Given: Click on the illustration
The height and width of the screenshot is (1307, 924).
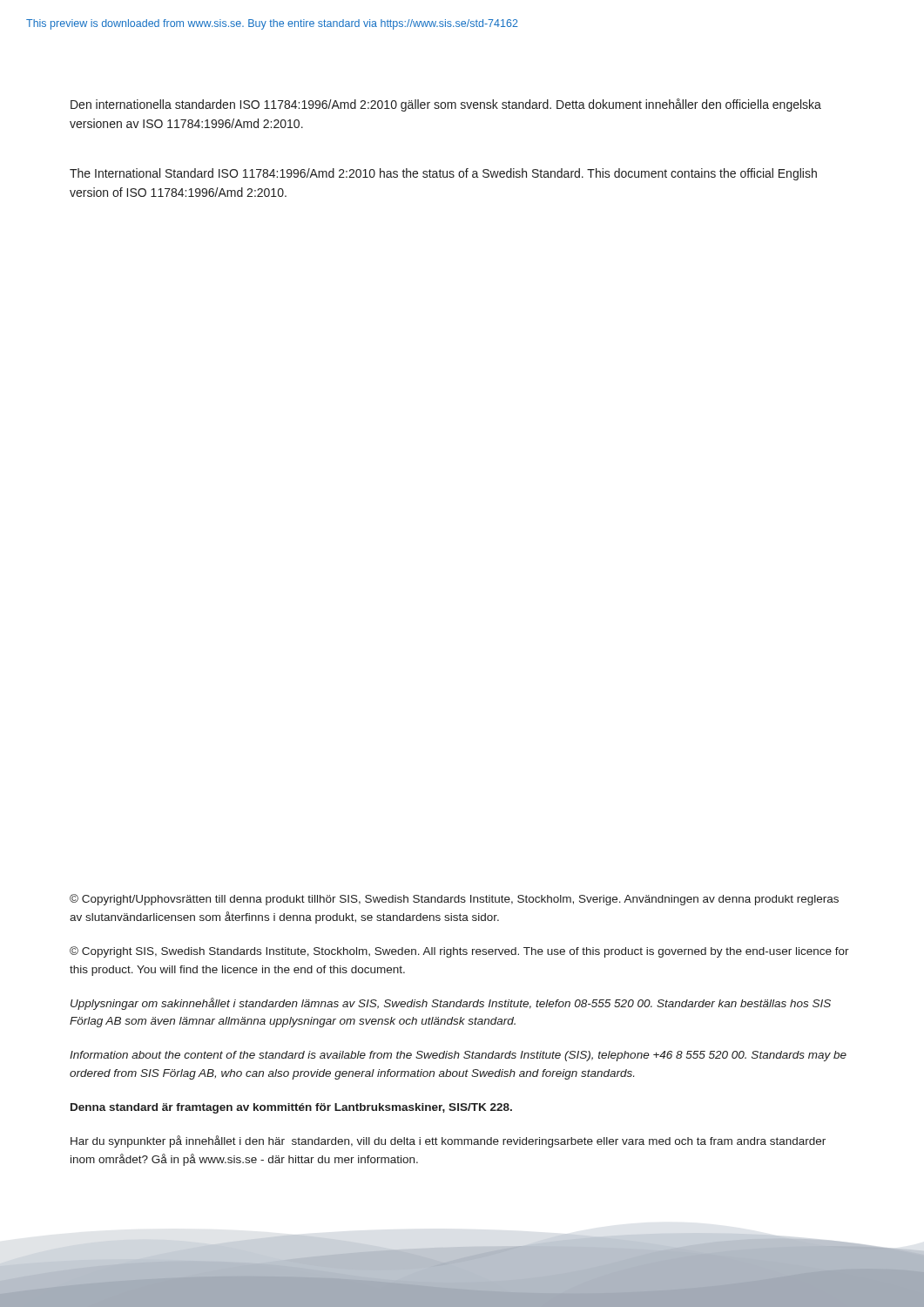Looking at the screenshot, I should [462, 1250].
